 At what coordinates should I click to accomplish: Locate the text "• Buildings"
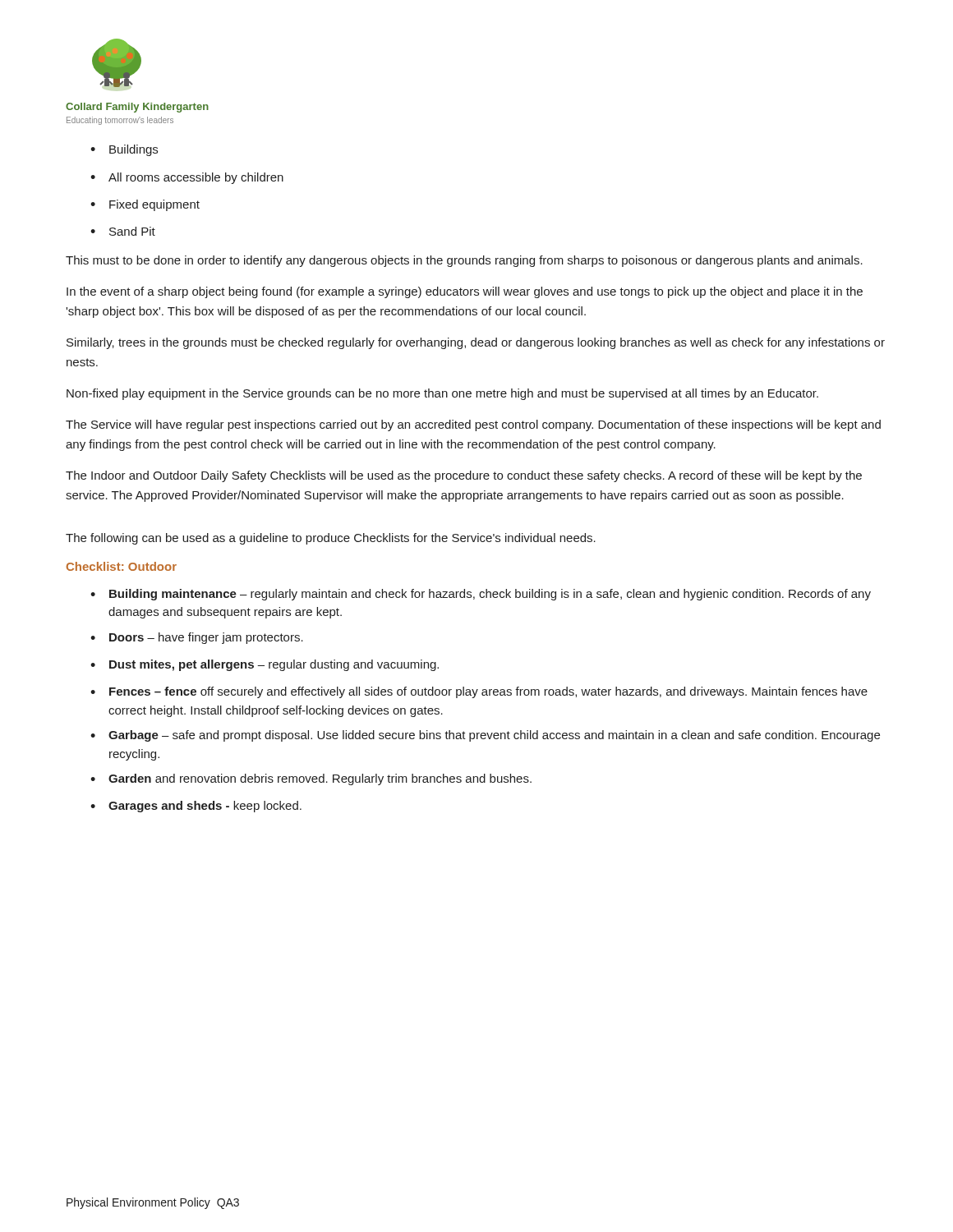[124, 150]
